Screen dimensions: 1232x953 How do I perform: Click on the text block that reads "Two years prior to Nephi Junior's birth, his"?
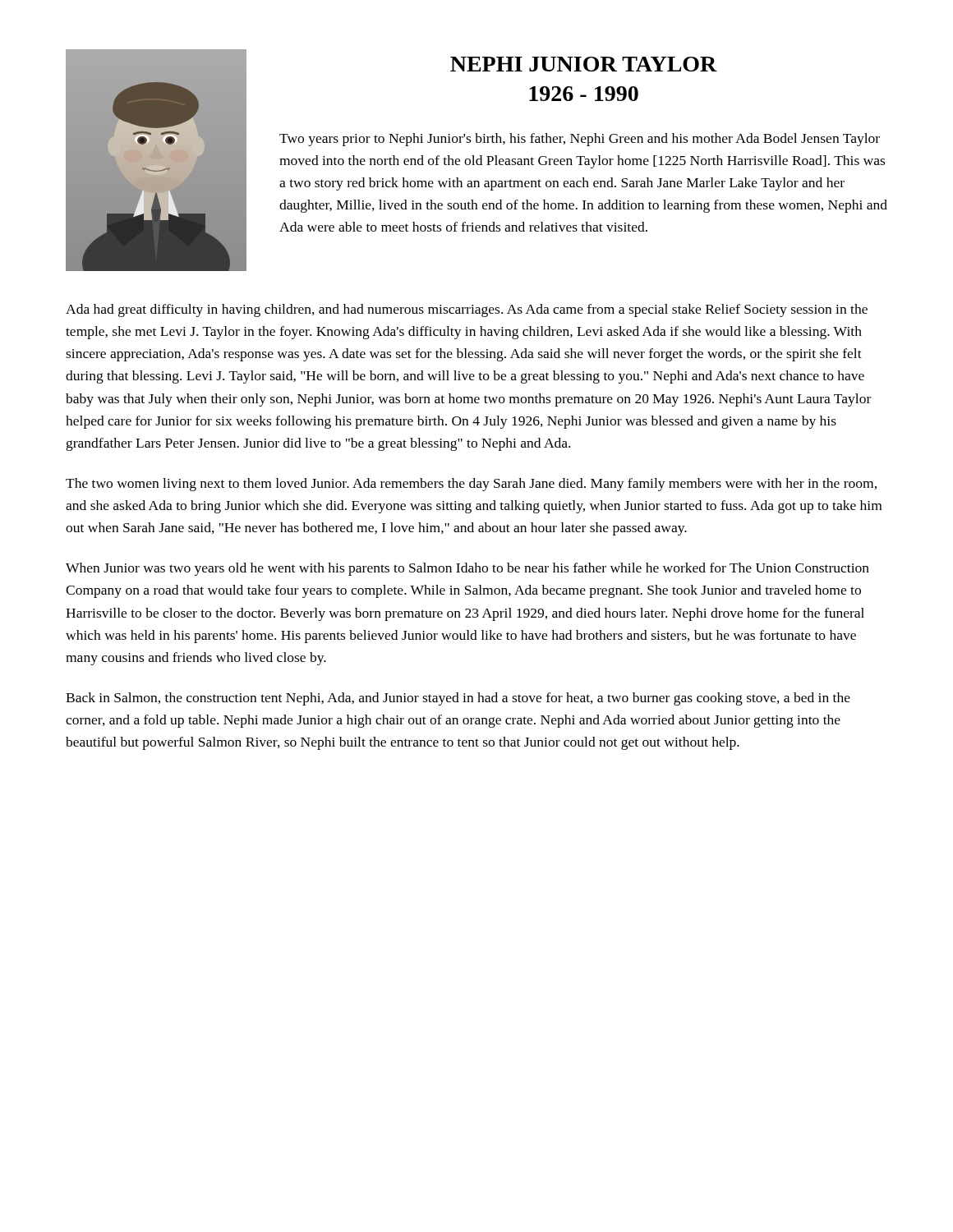[x=583, y=182]
